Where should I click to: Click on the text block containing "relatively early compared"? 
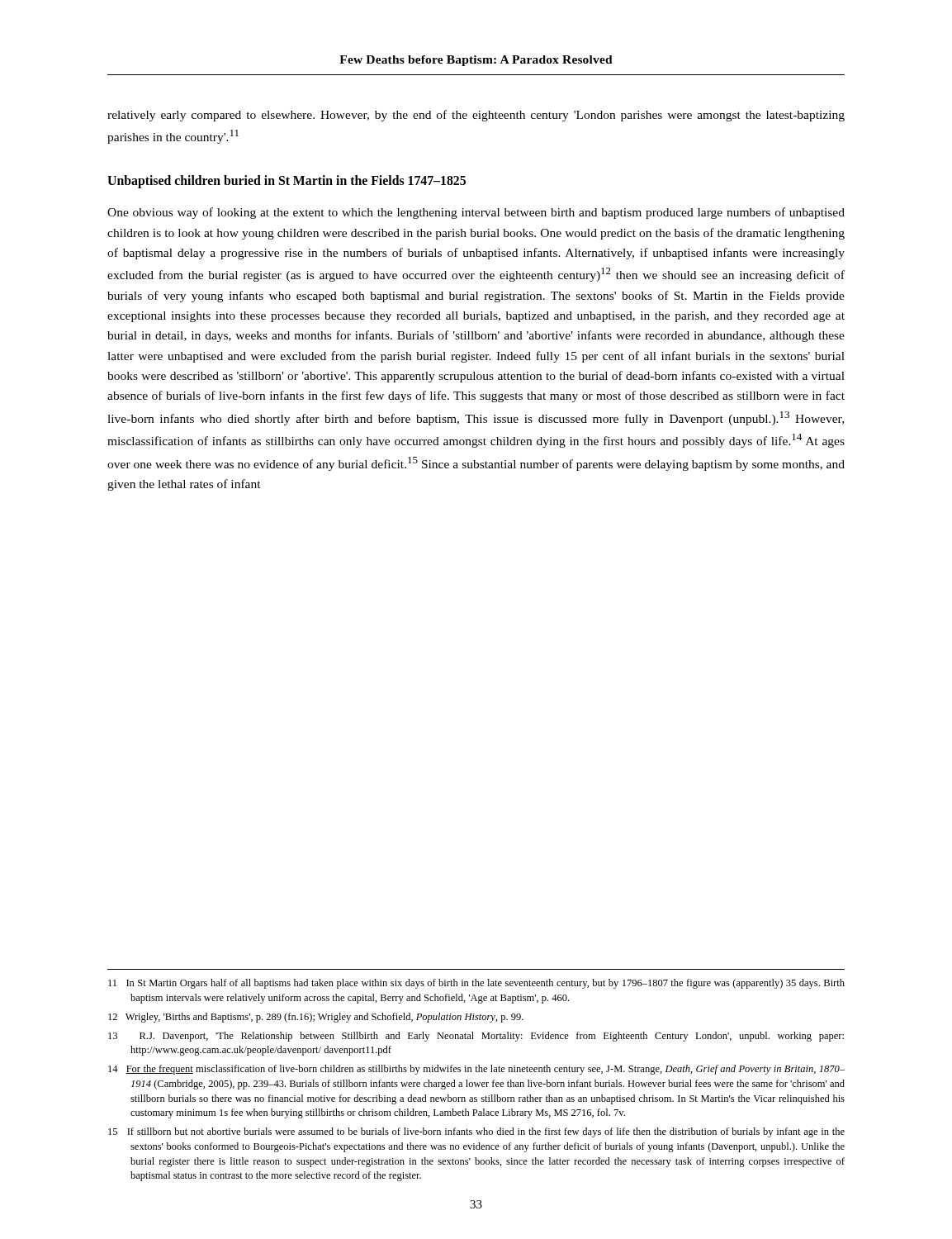click(x=476, y=126)
